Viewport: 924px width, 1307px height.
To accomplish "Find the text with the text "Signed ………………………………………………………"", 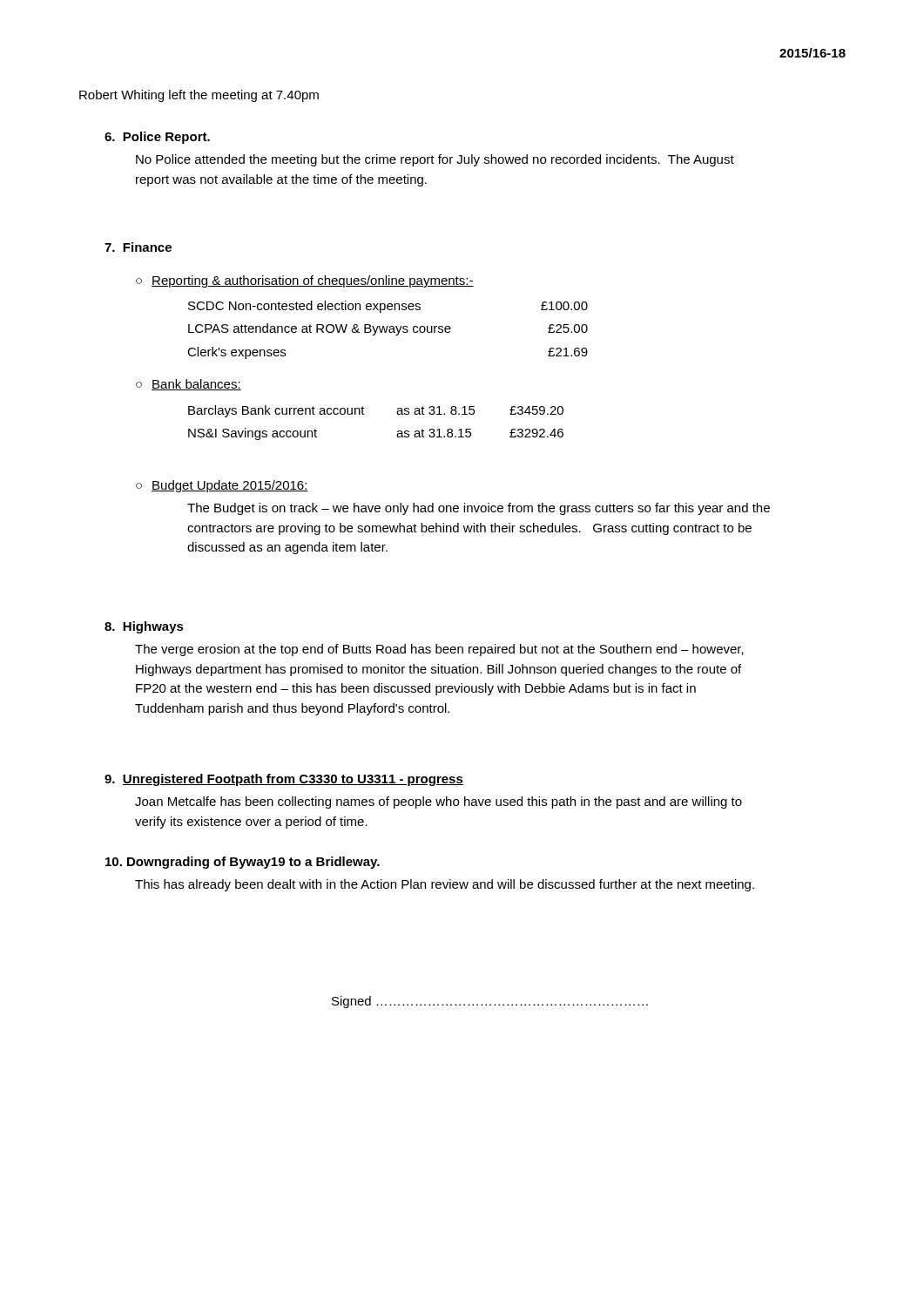I will click(490, 1001).
